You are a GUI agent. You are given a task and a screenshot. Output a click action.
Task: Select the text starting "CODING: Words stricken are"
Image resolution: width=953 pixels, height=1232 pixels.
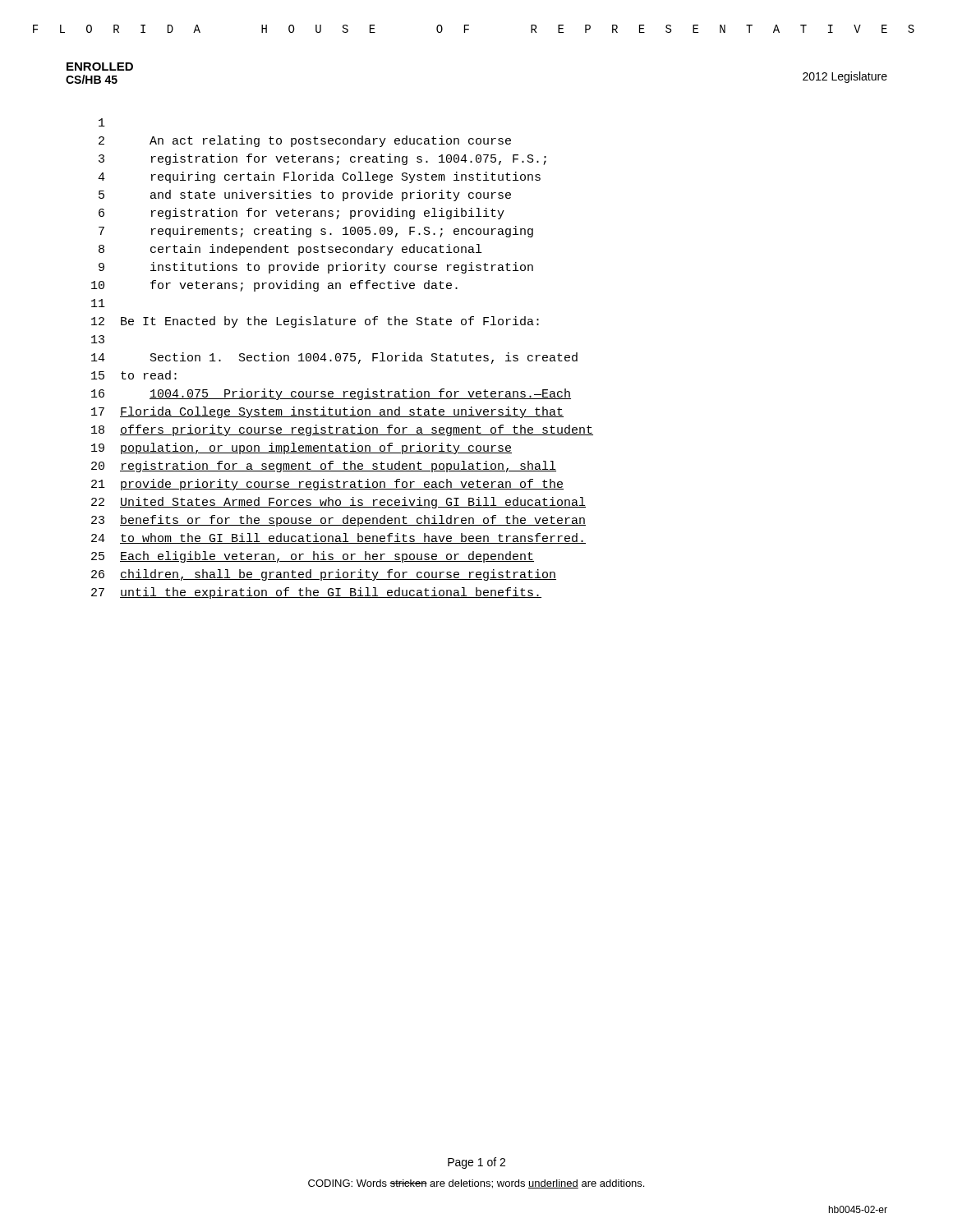(476, 1183)
